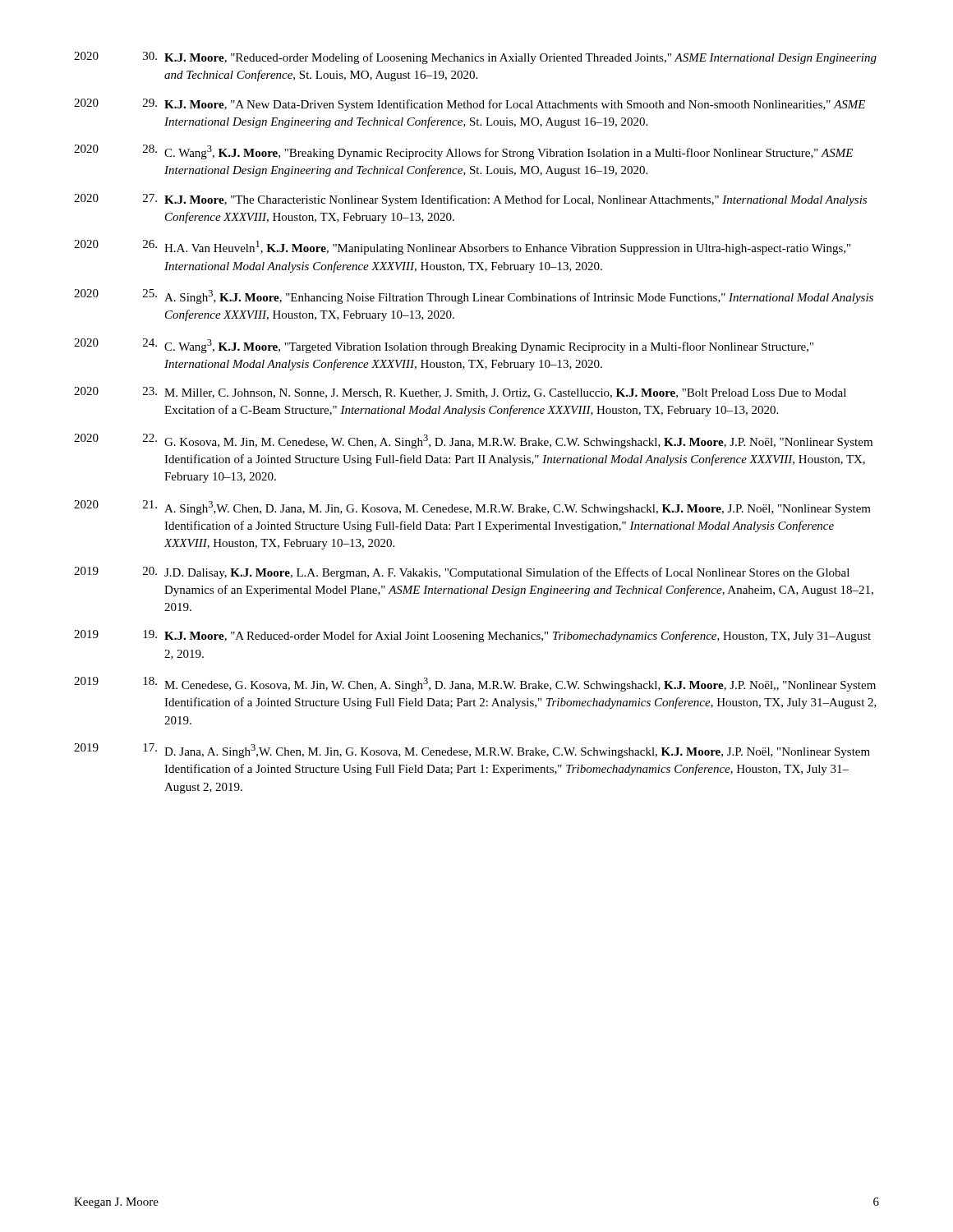Find the block starting "2019 18. M."
The image size is (953, 1232).
click(x=476, y=702)
